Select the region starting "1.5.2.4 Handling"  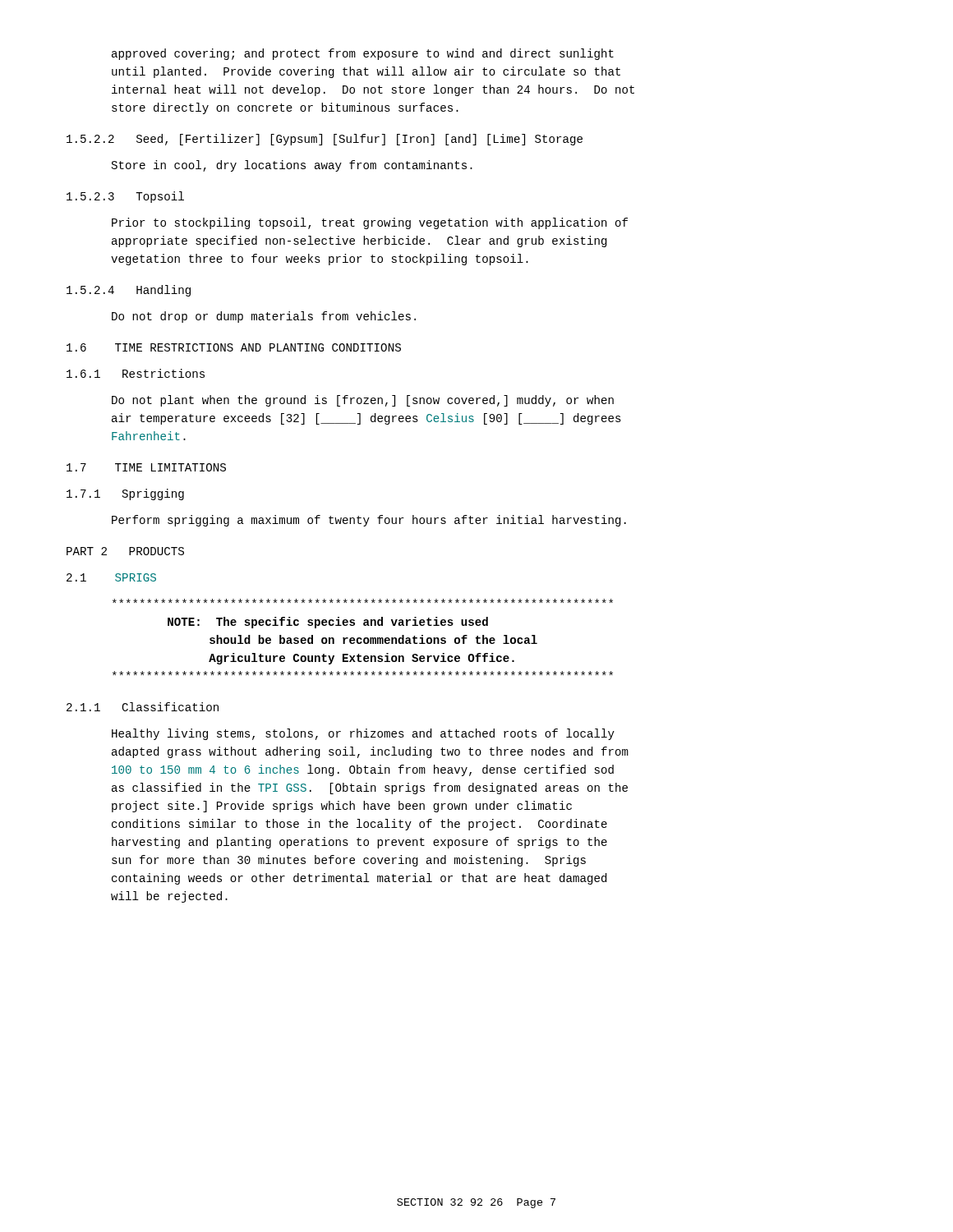[x=83, y=290]
